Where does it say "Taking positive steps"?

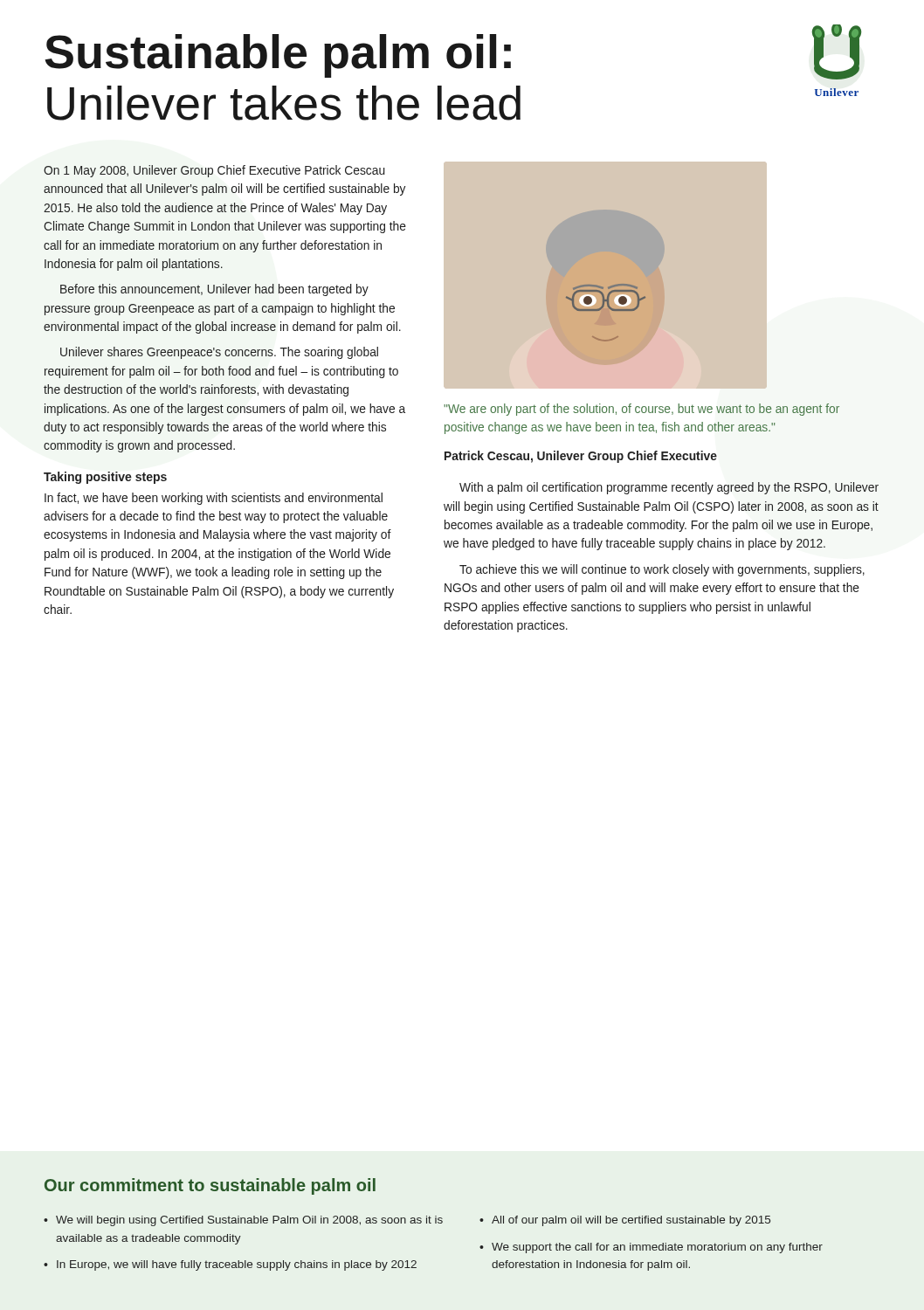[x=105, y=477]
